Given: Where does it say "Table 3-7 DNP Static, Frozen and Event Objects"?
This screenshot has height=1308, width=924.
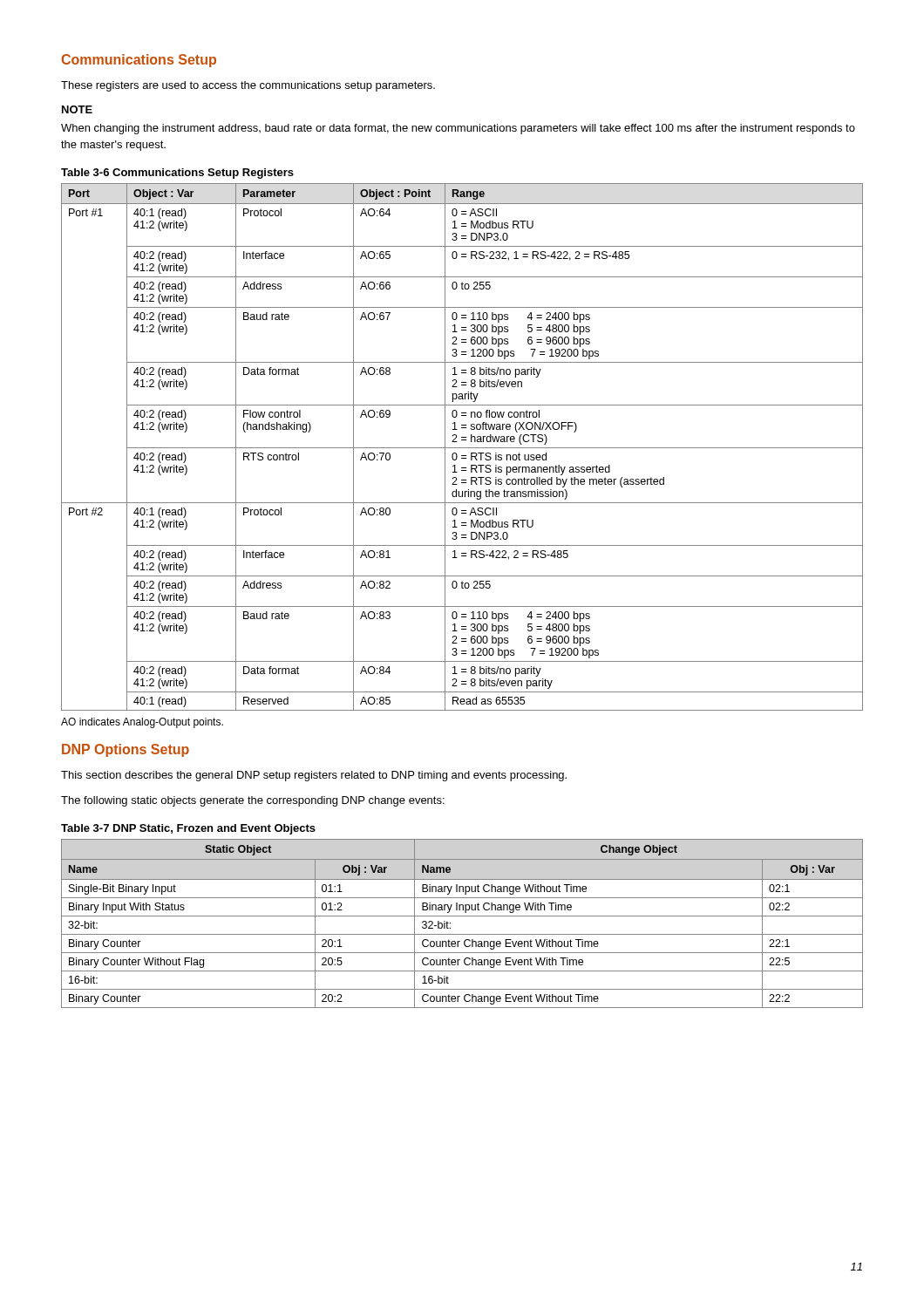Looking at the screenshot, I should pos(462,828).
